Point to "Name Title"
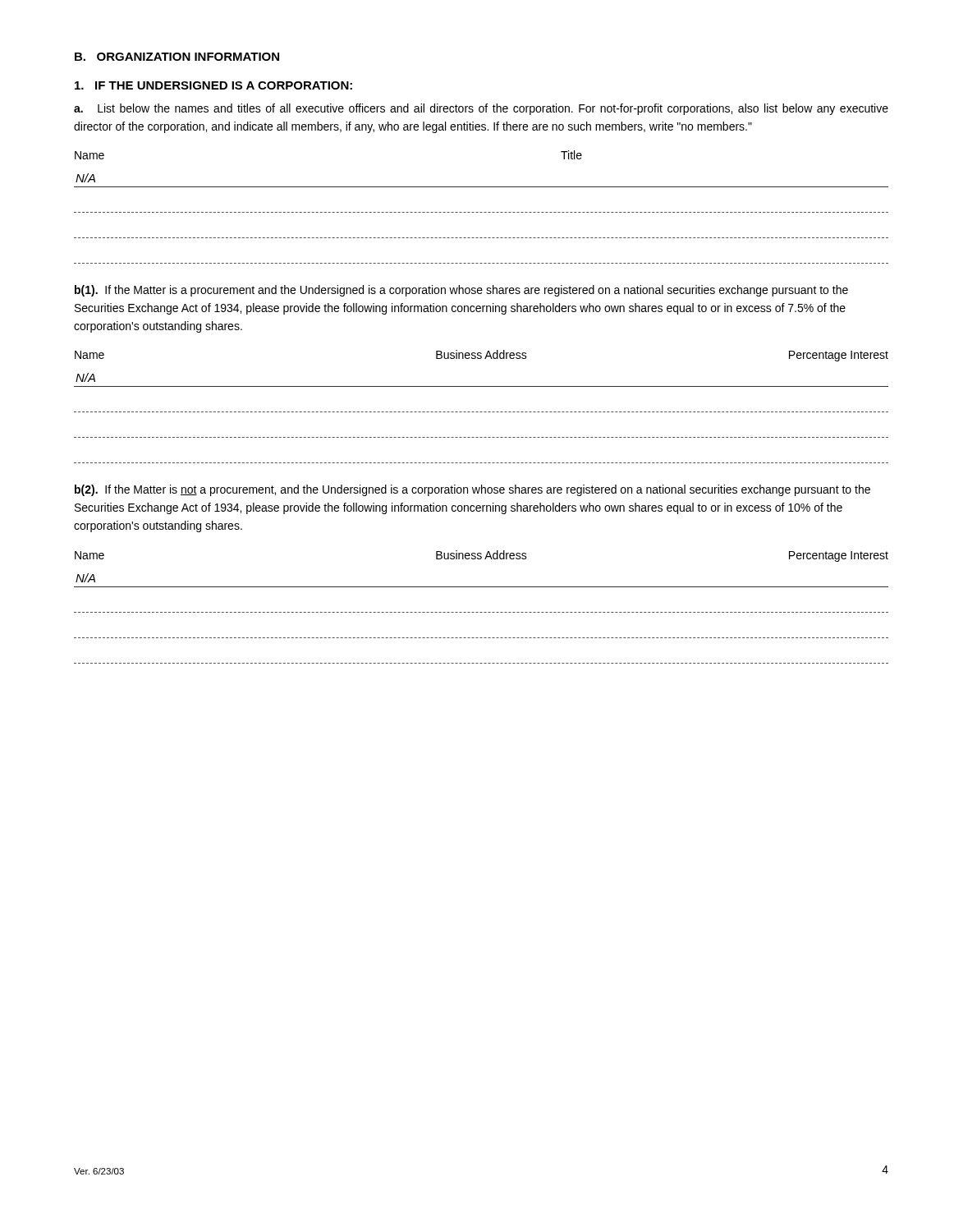 85,156
